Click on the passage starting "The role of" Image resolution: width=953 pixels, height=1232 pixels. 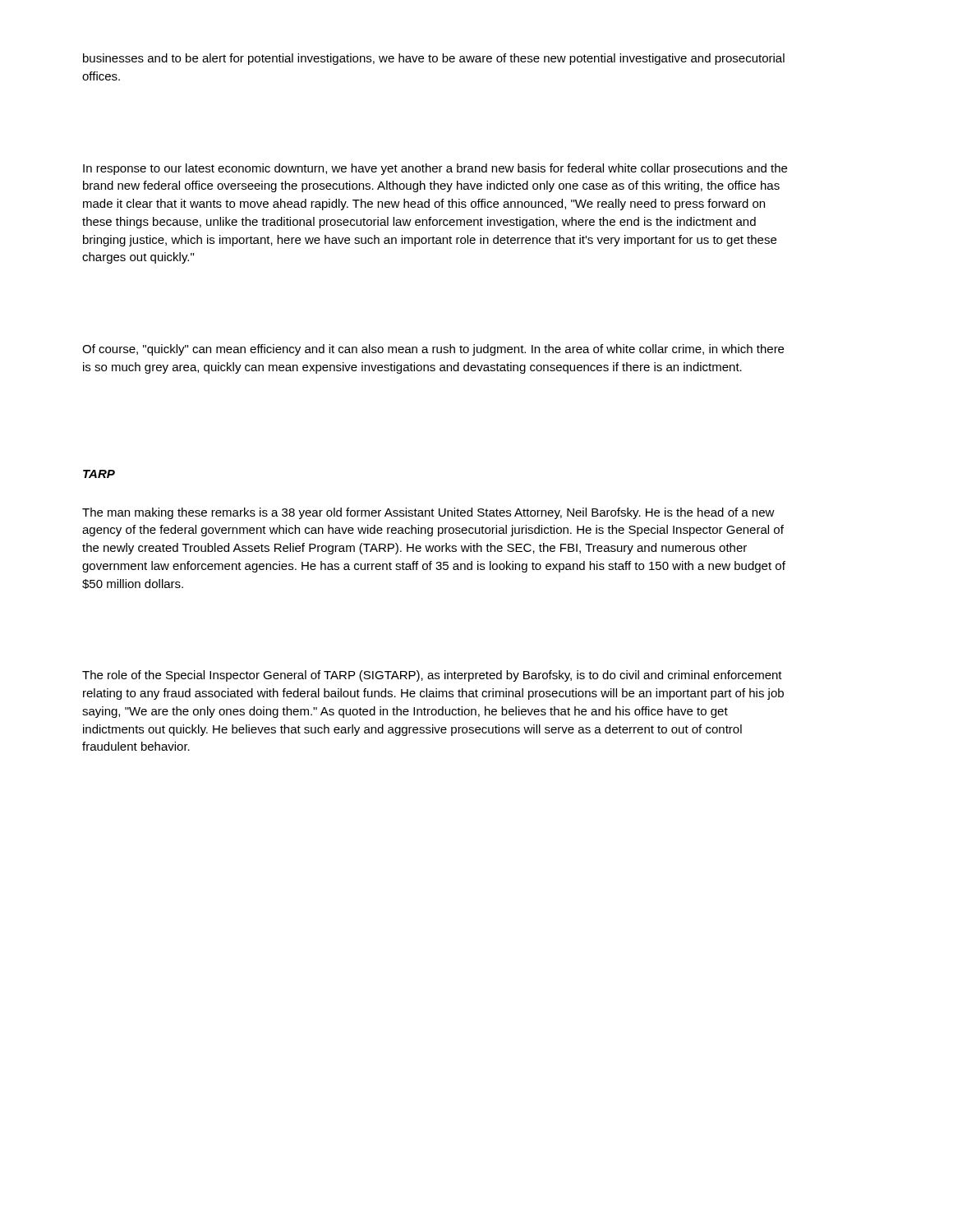[x=433, y=711]
